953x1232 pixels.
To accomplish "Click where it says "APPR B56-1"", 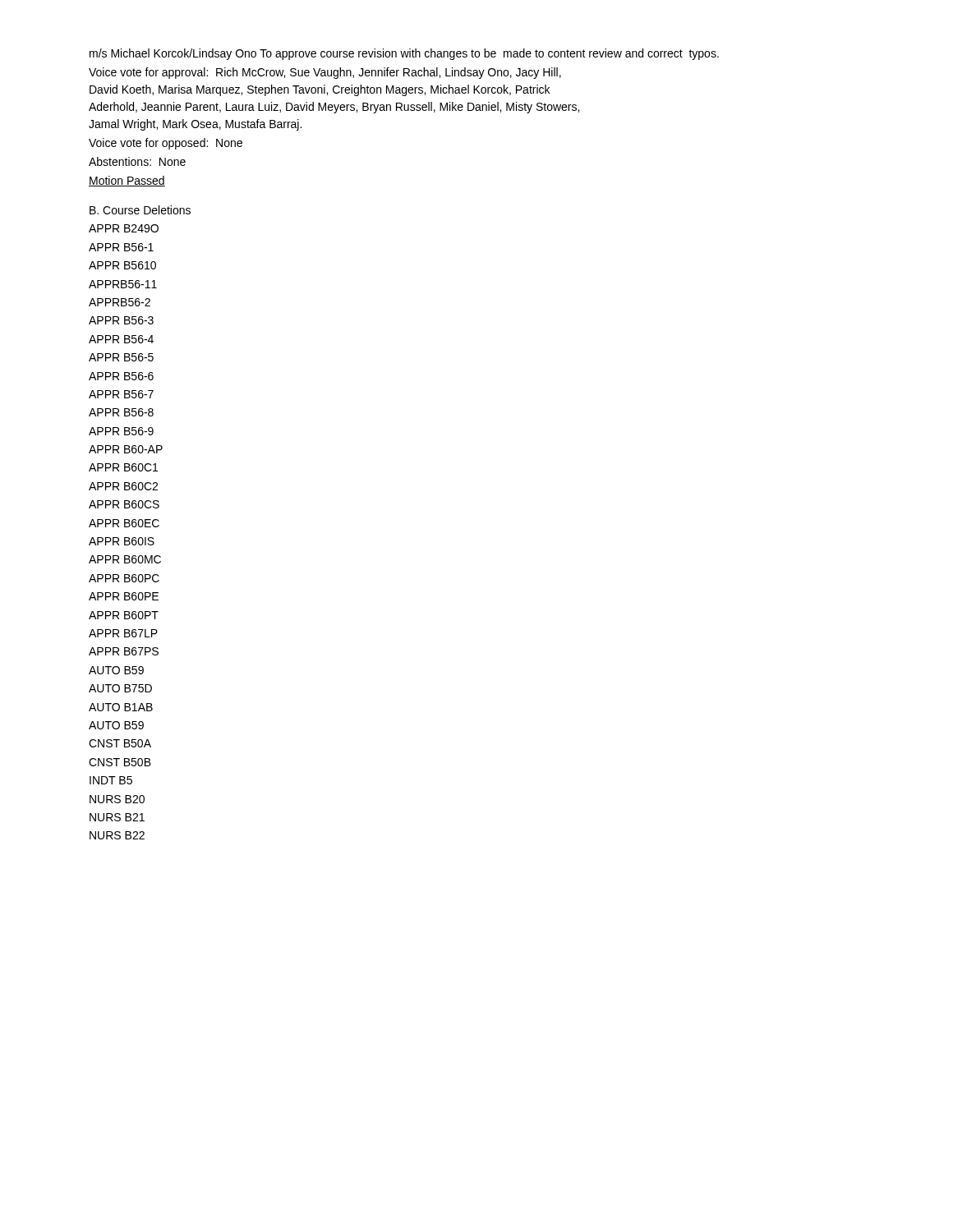I will click(121, 247).
